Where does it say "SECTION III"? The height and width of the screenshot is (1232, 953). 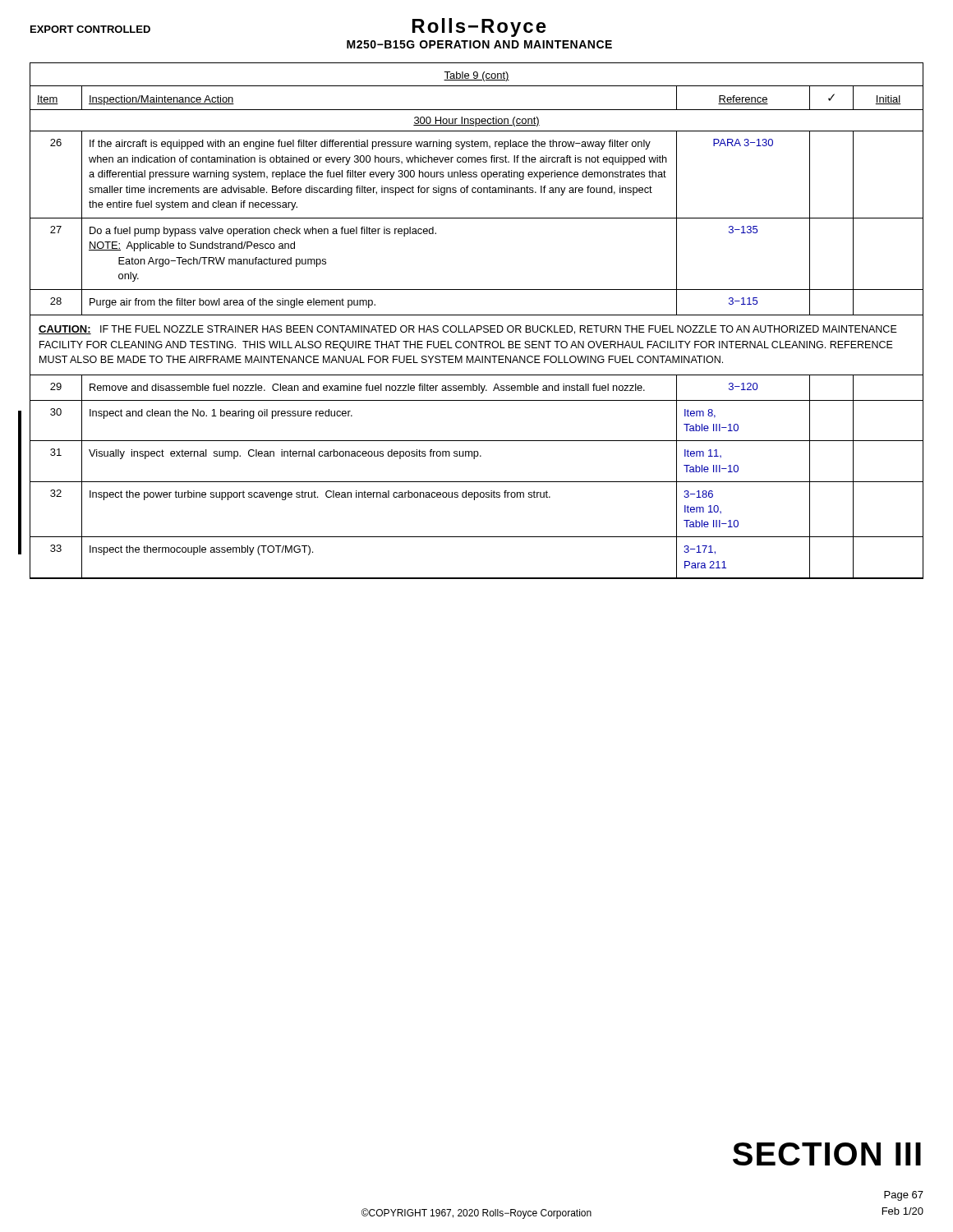click(x=828, y=1154)
